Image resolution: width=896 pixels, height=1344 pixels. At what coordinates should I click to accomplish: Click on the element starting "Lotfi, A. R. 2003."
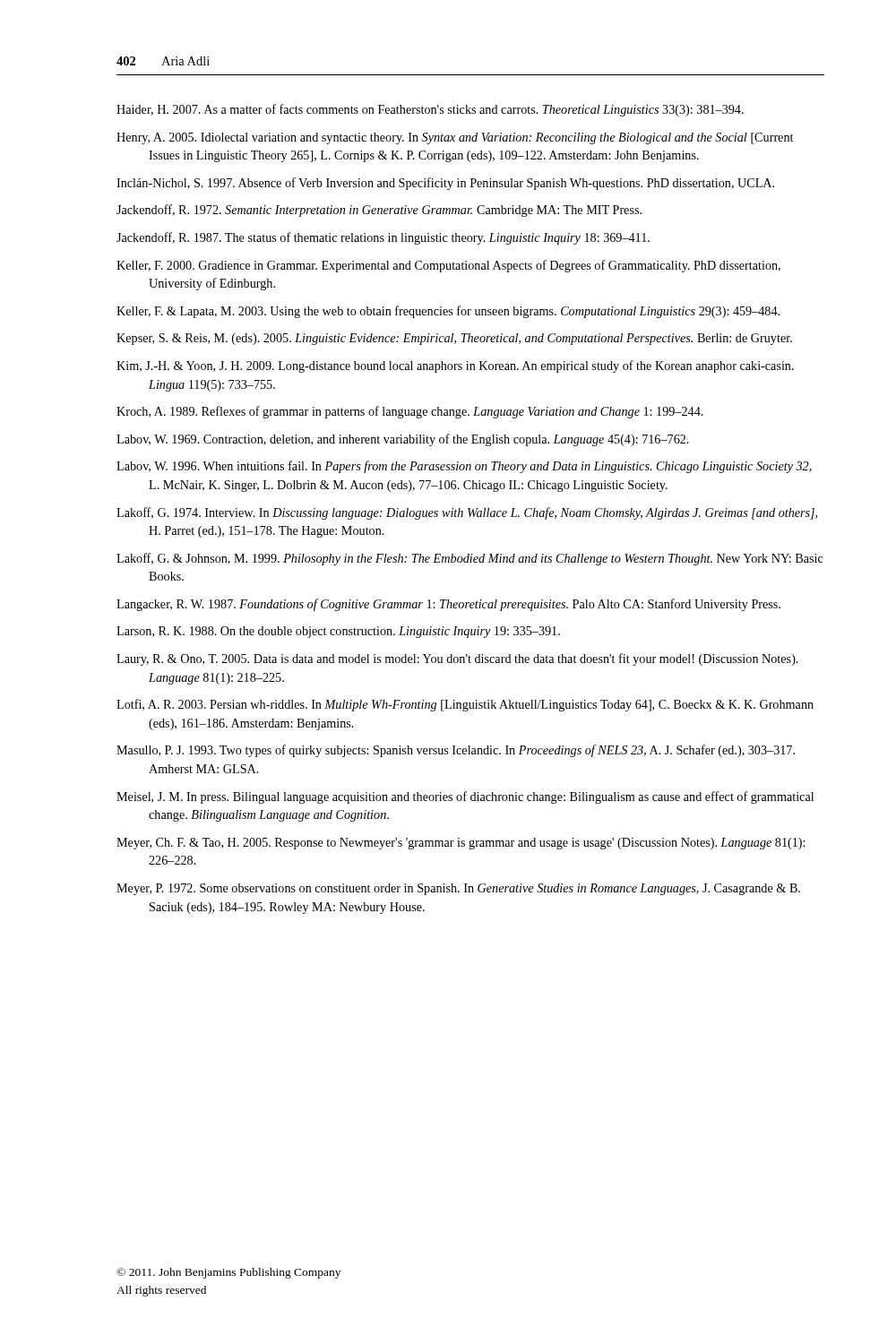(465, 714)
